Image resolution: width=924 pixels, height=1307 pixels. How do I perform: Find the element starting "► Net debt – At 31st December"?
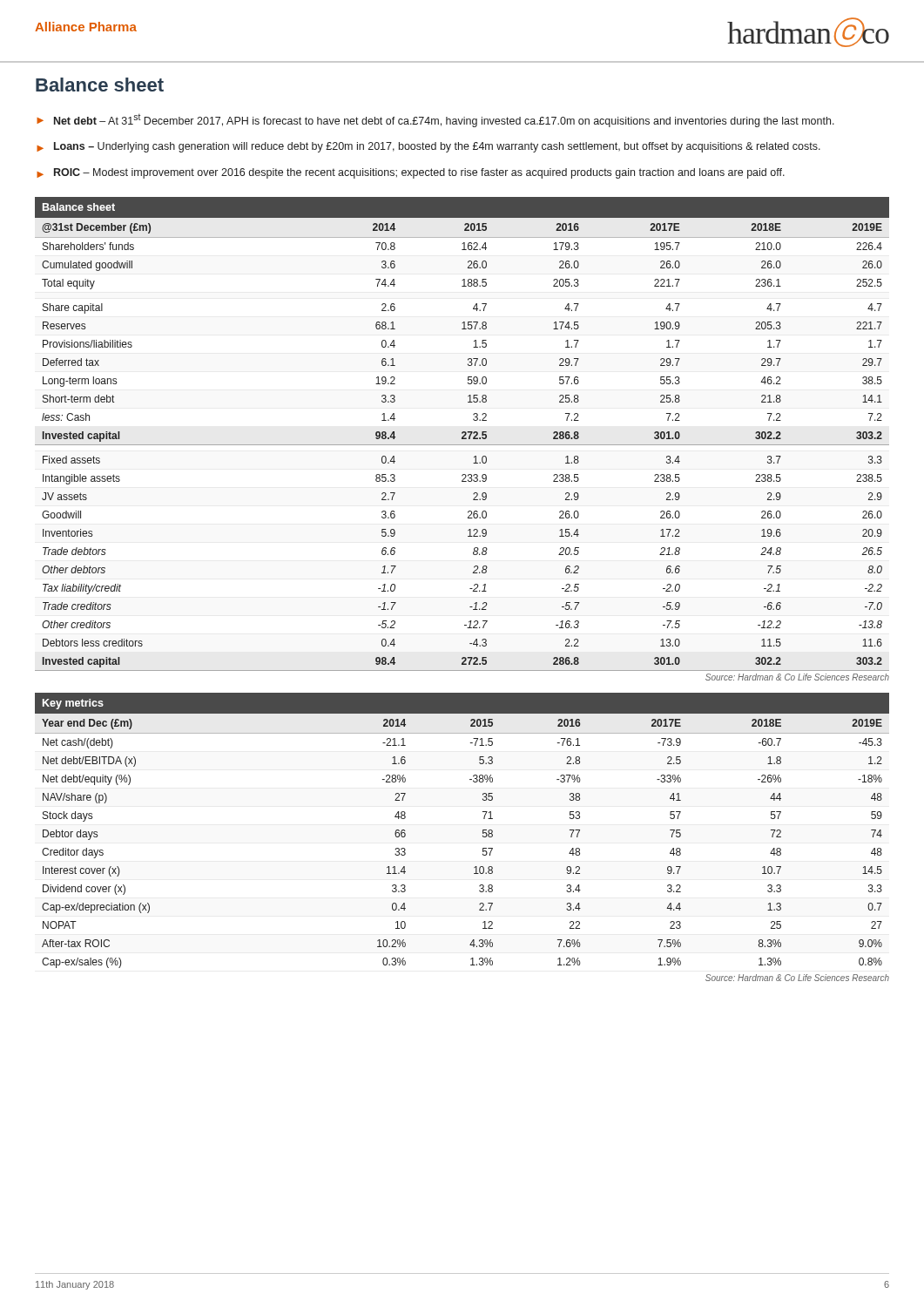click(435, 120)
